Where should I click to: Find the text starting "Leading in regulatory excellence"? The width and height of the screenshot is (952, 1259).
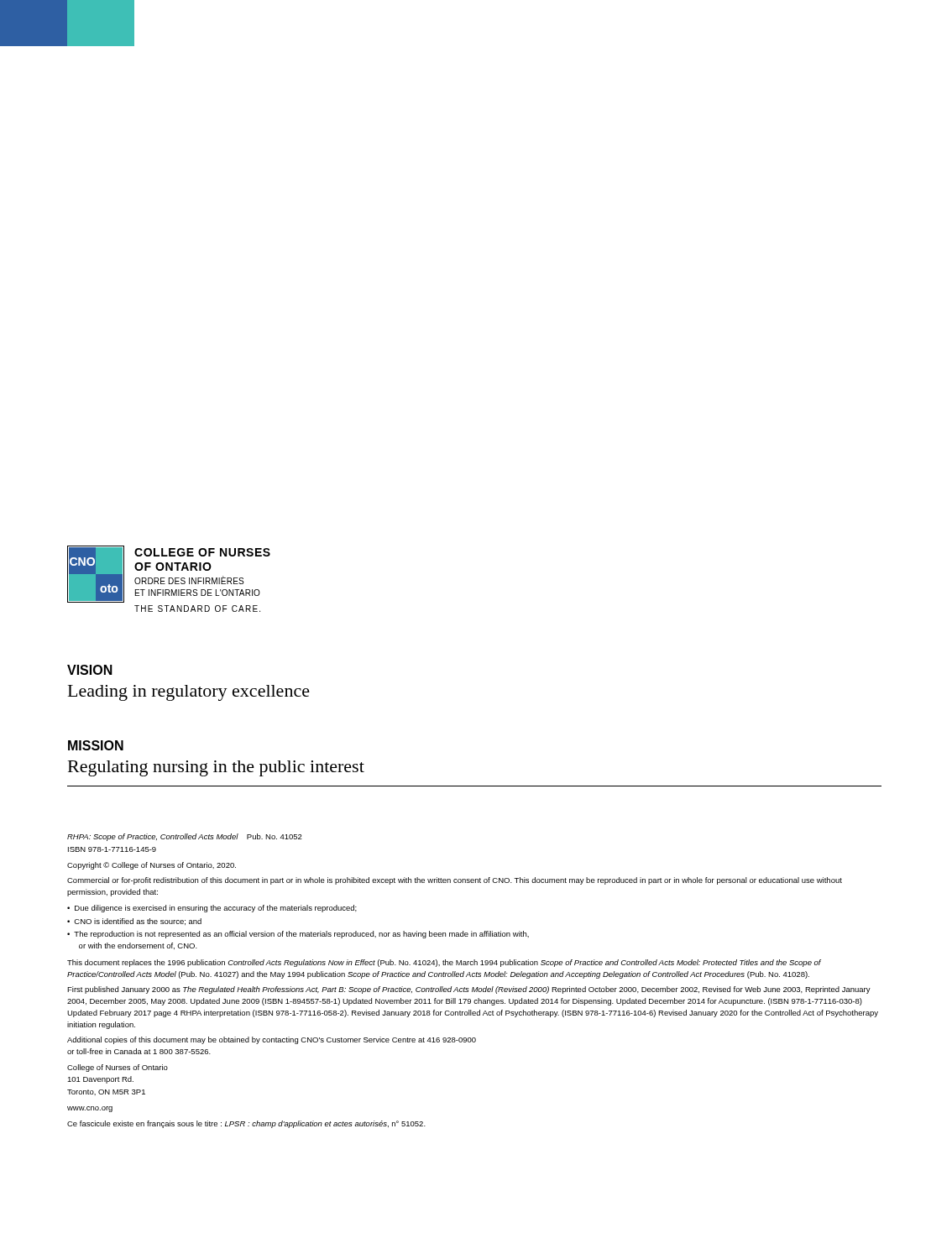tap(188, 690)
